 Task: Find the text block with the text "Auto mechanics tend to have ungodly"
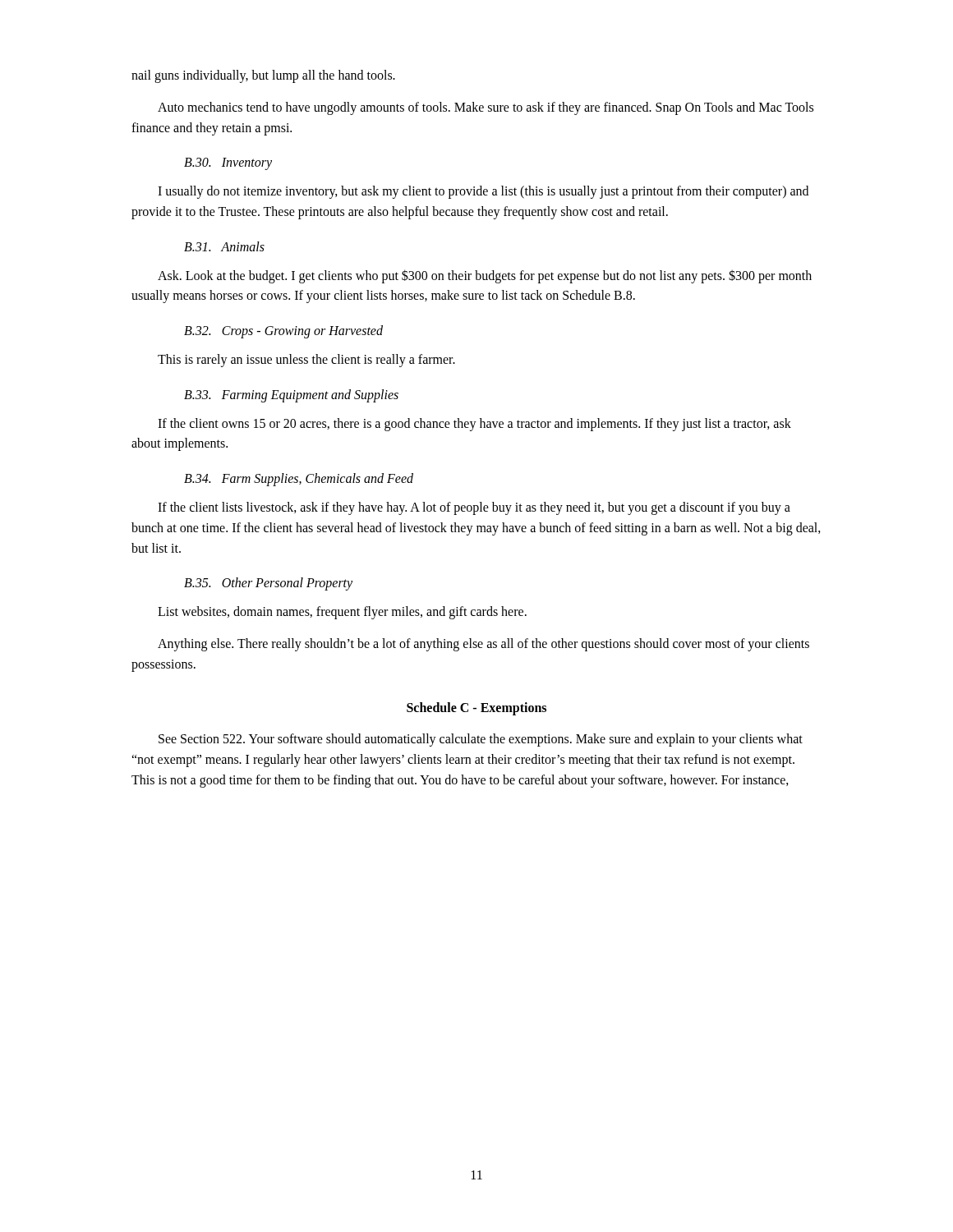click(x=476, y=118)
